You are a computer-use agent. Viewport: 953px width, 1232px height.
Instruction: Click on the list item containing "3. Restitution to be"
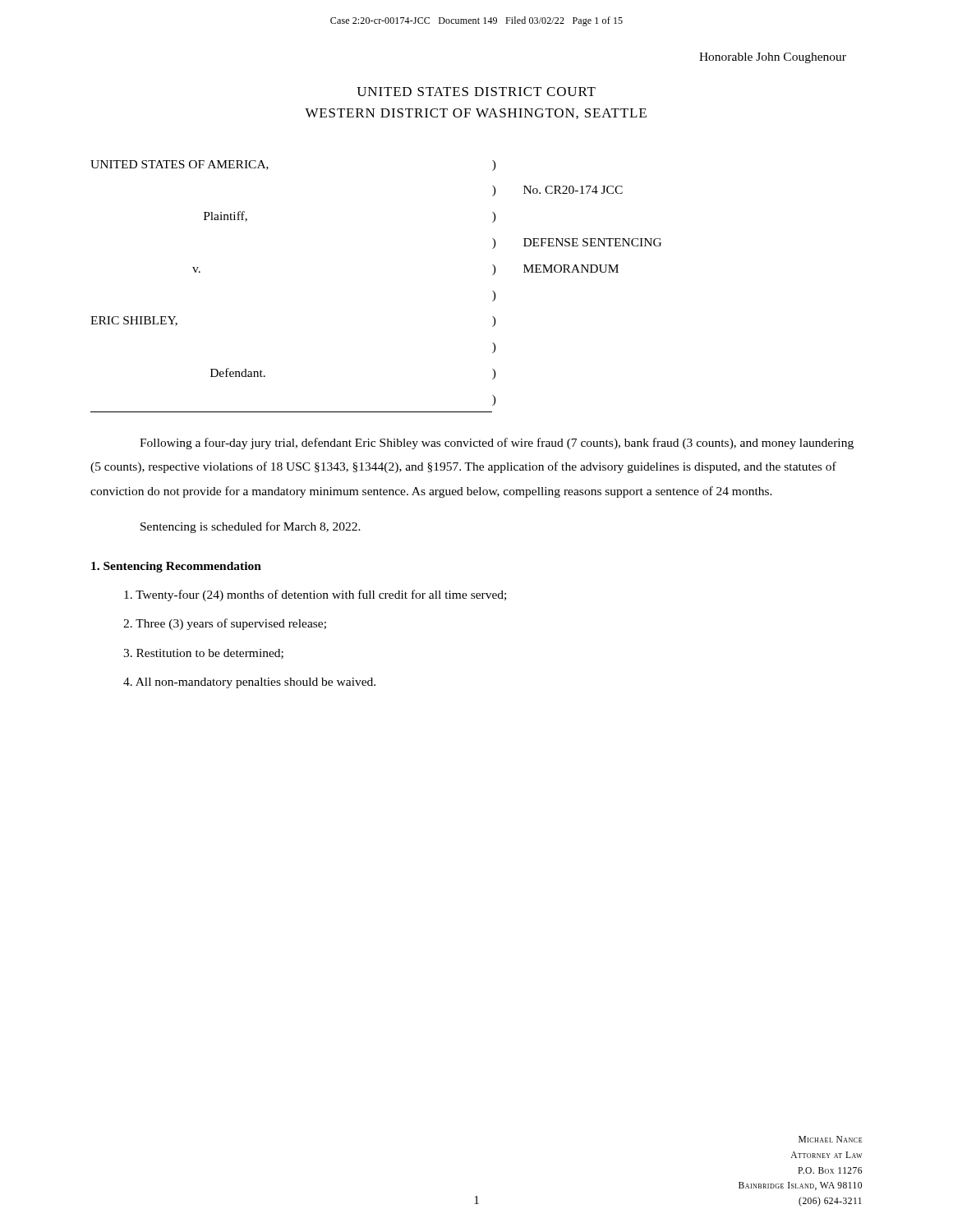(x=204, y=652)
